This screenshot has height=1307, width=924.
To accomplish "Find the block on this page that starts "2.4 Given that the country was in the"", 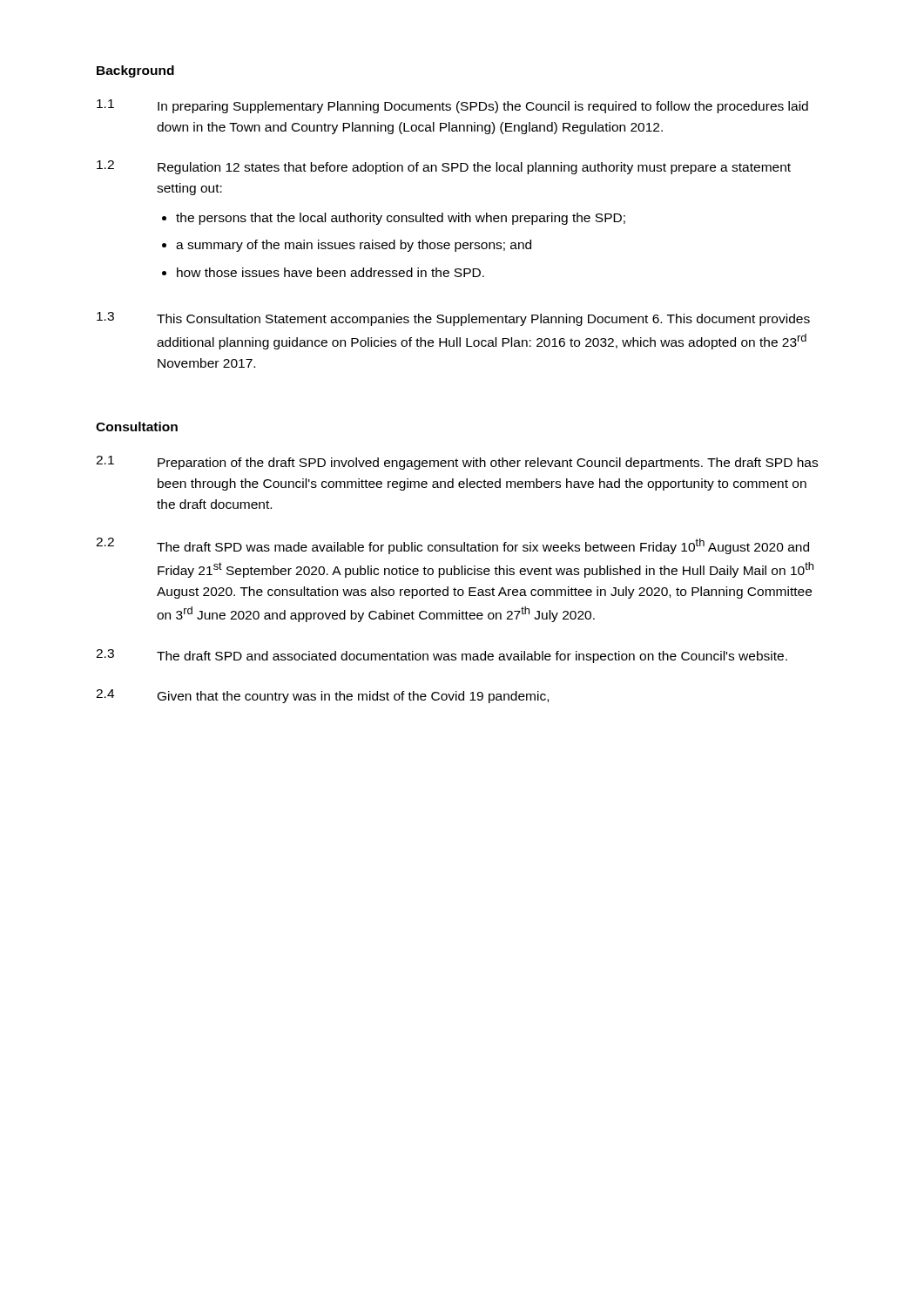I will [x=458, y=696].
